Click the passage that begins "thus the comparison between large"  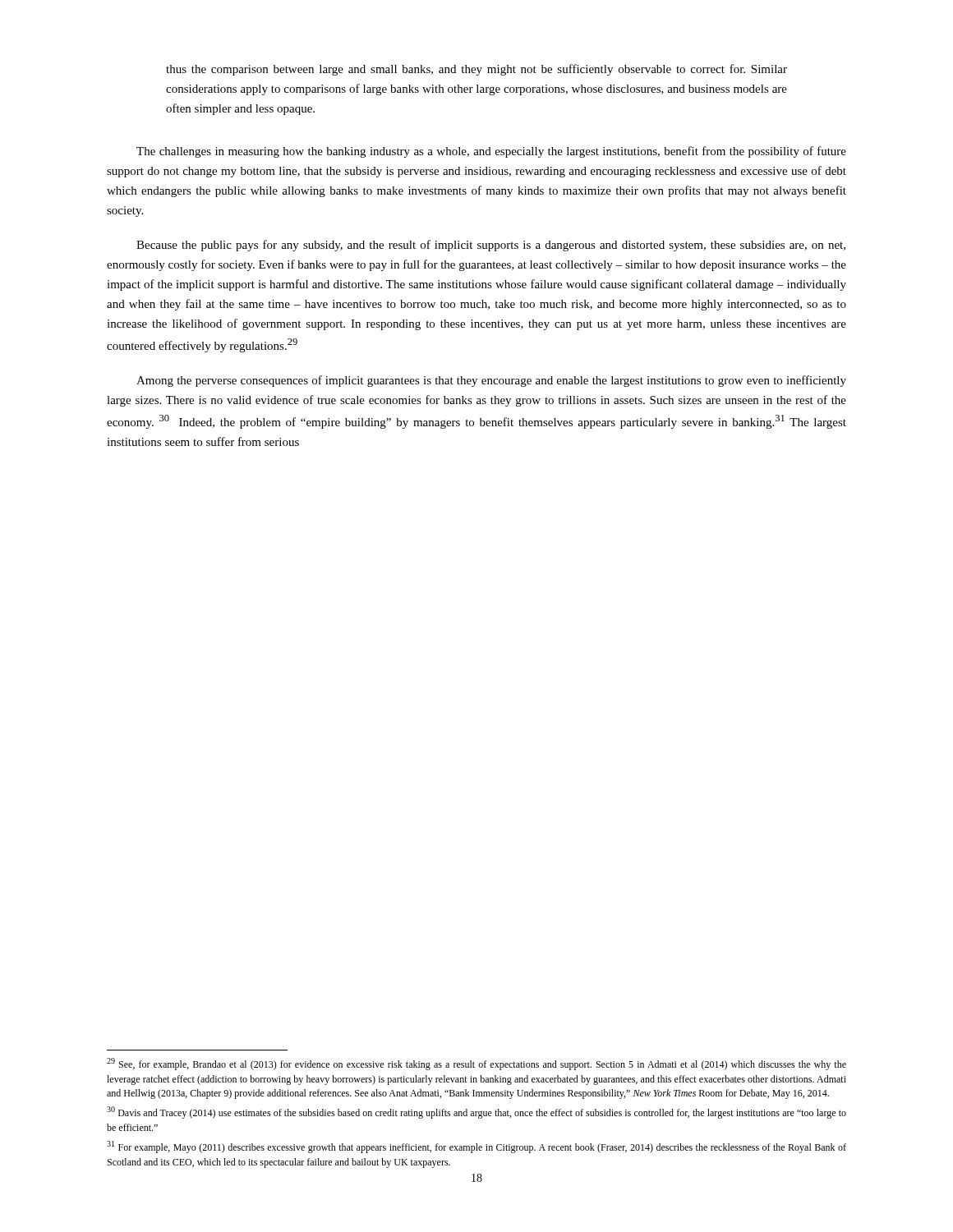point(476,89)
